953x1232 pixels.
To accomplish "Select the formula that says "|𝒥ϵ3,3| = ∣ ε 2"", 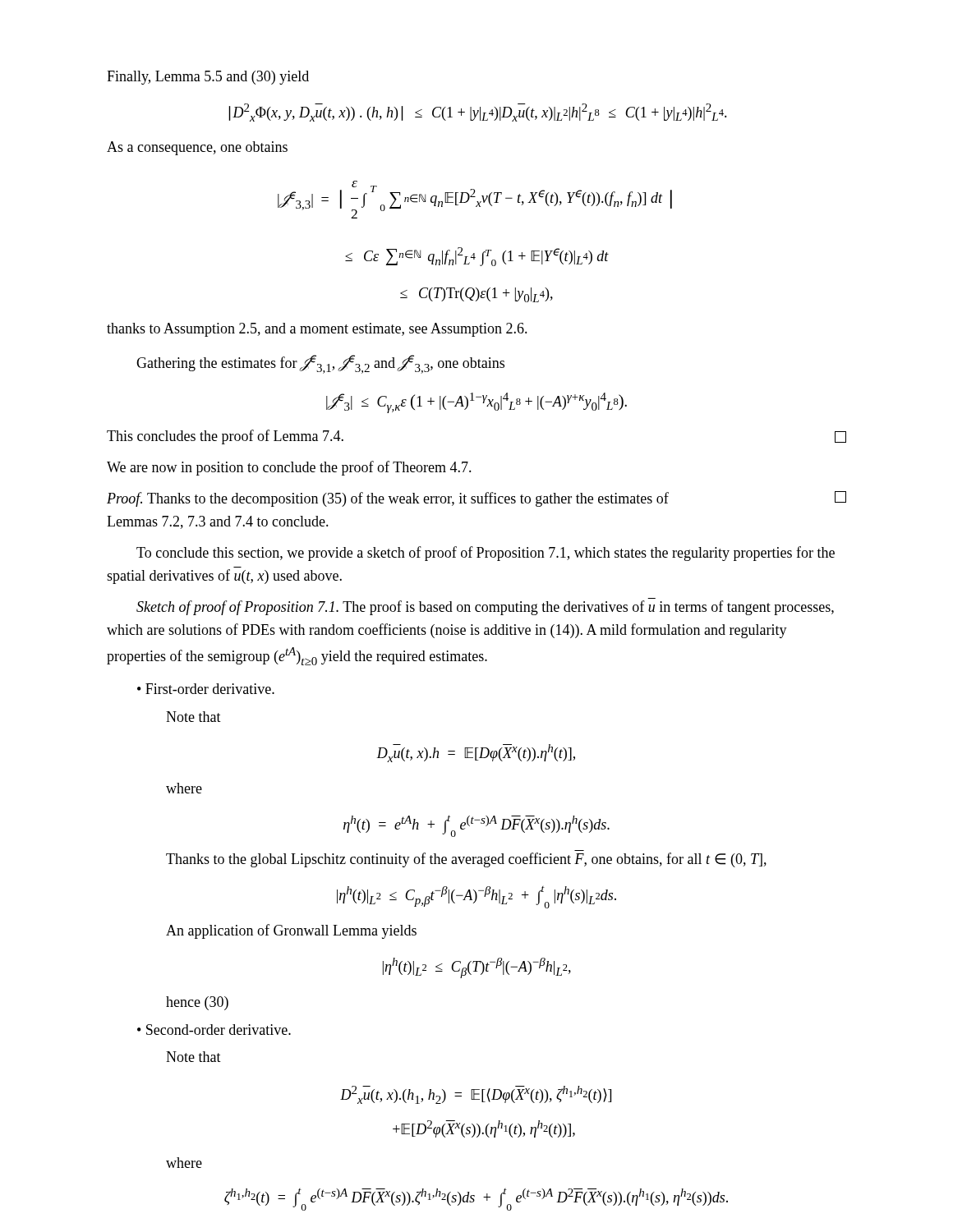I will tap(476, 198).
